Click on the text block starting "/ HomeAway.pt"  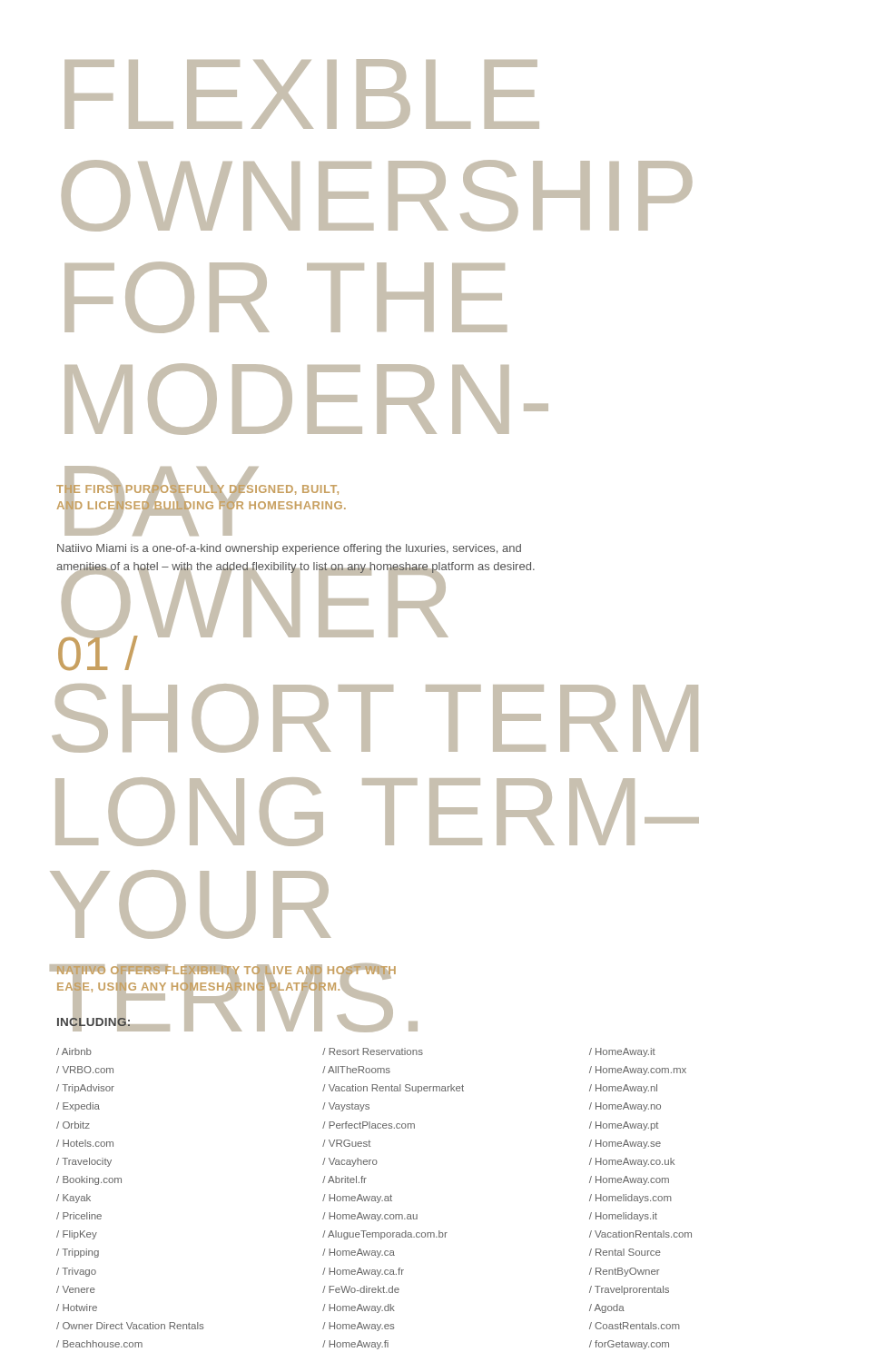pyautogui.click(x=624, y=1125)
